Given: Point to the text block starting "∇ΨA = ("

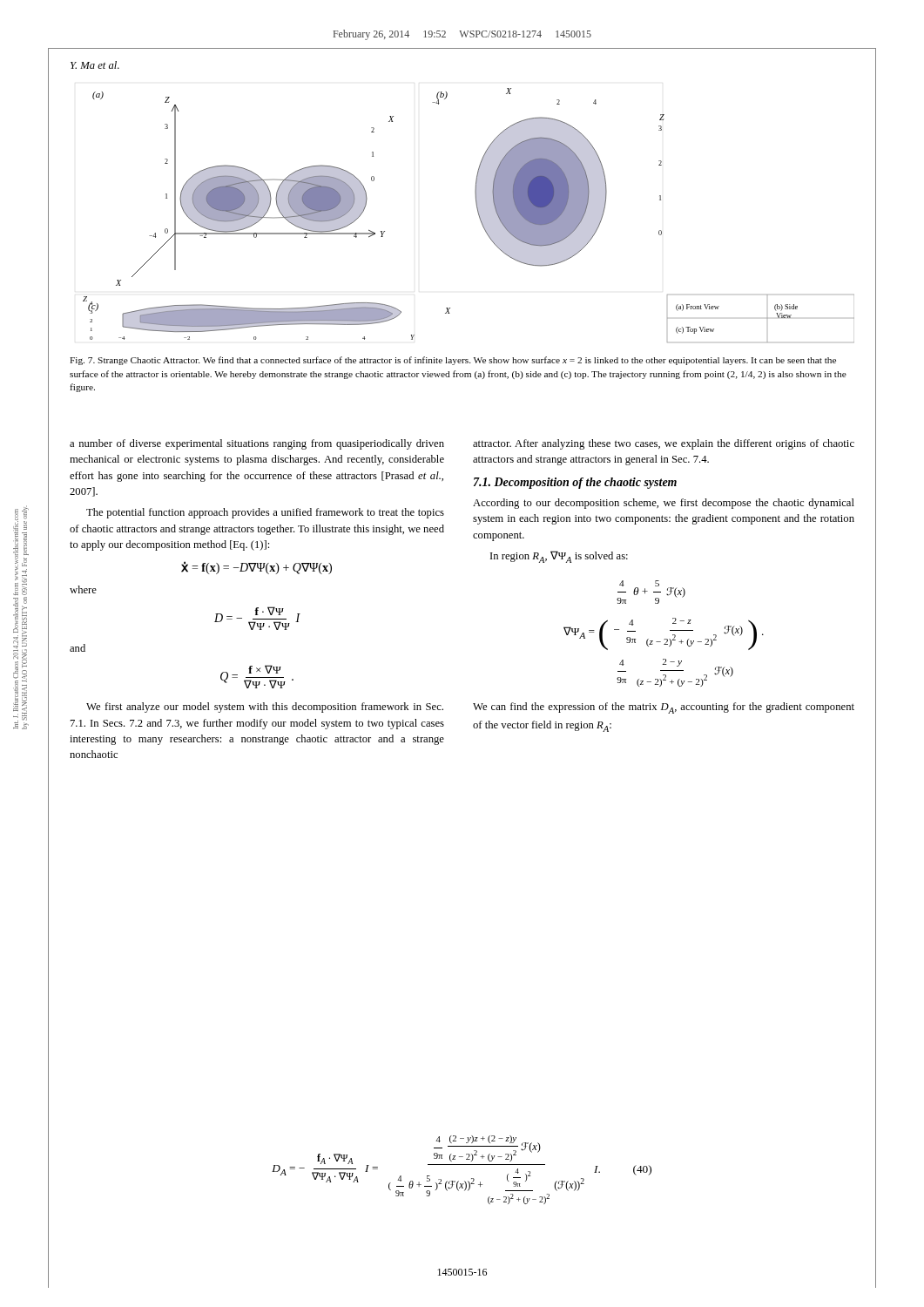Looking at the screenshot, I should point(664,632).
